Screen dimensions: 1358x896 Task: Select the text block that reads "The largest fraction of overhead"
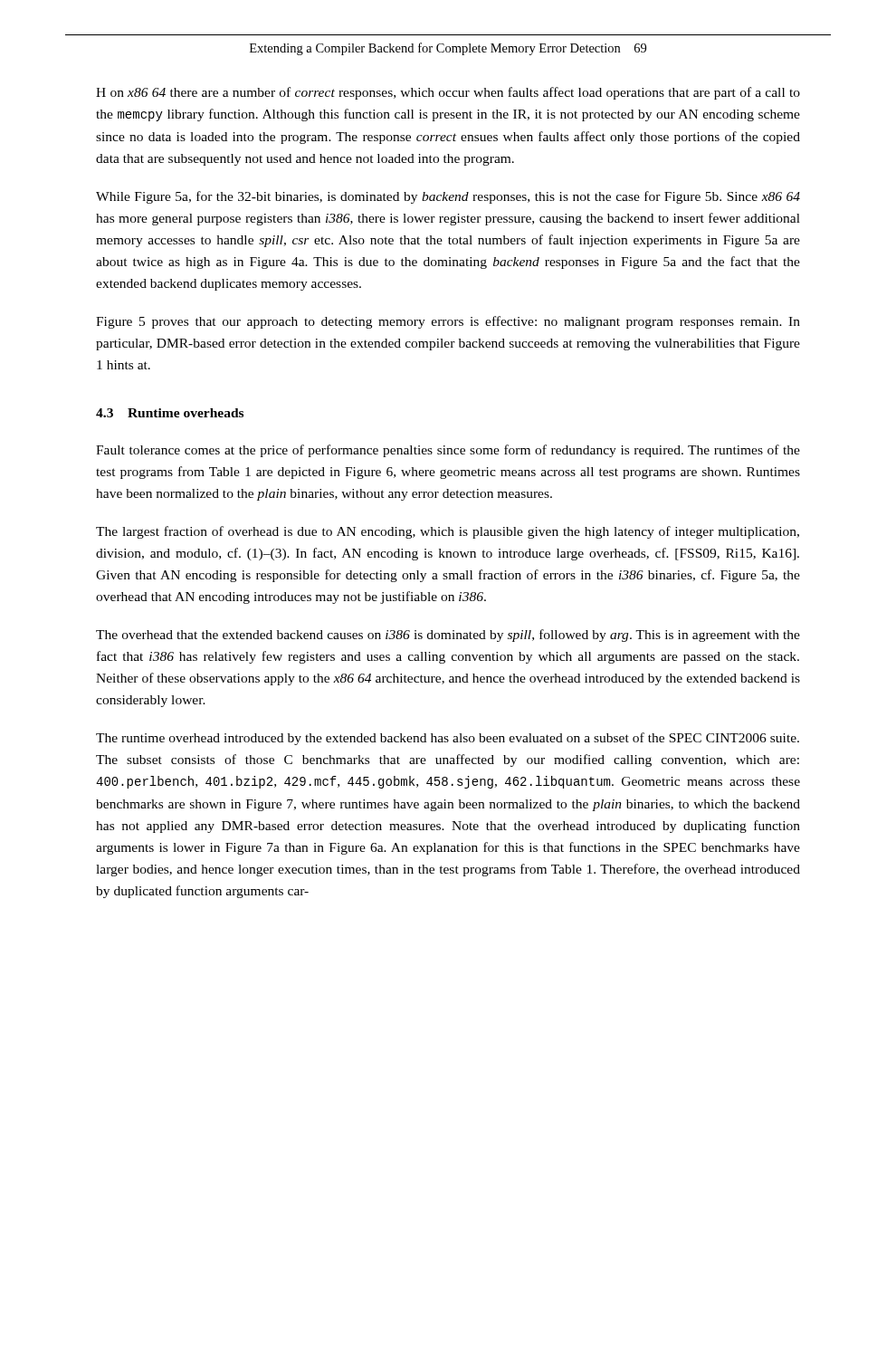point(448,564)
